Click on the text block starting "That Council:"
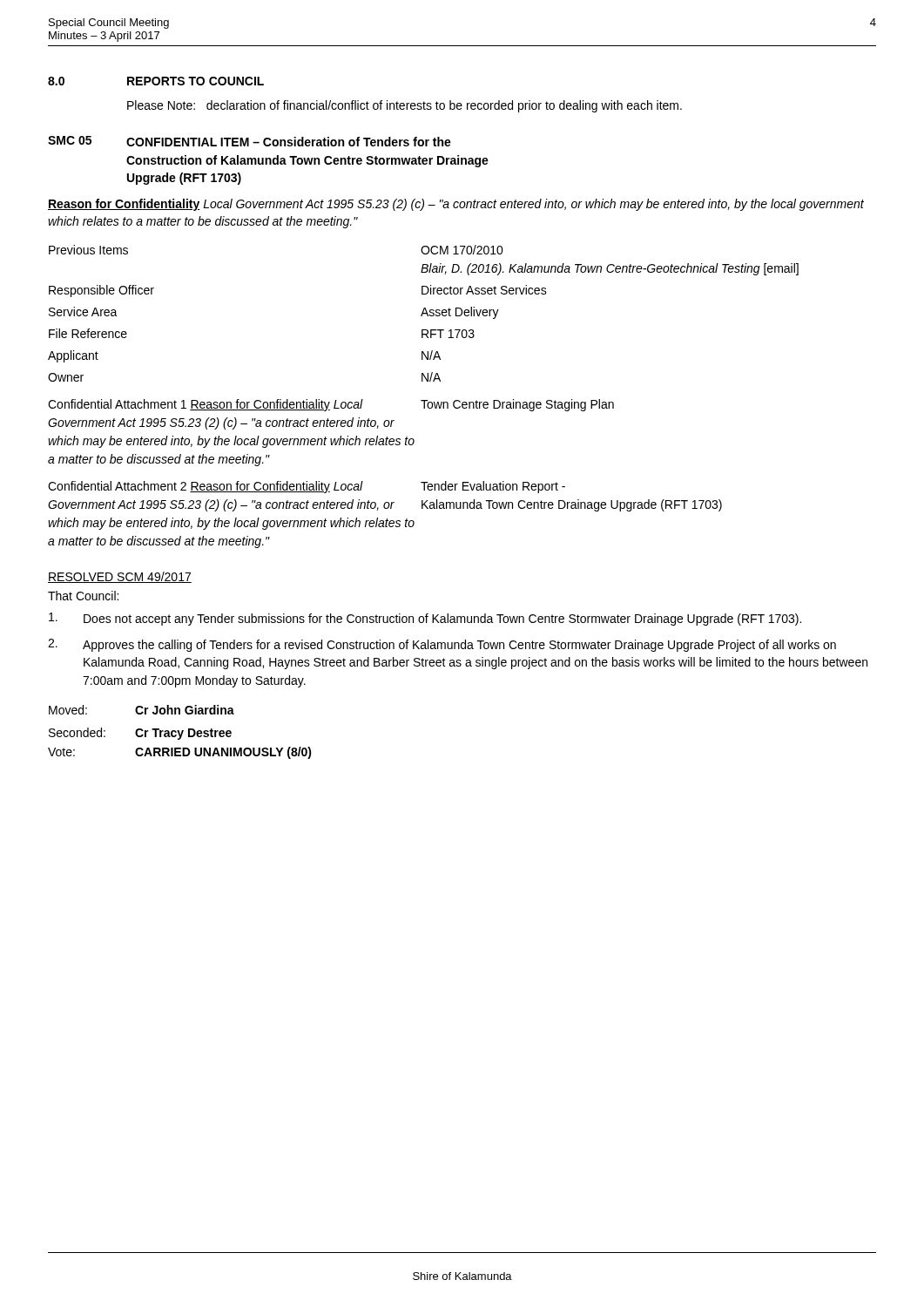 [84, 596]
